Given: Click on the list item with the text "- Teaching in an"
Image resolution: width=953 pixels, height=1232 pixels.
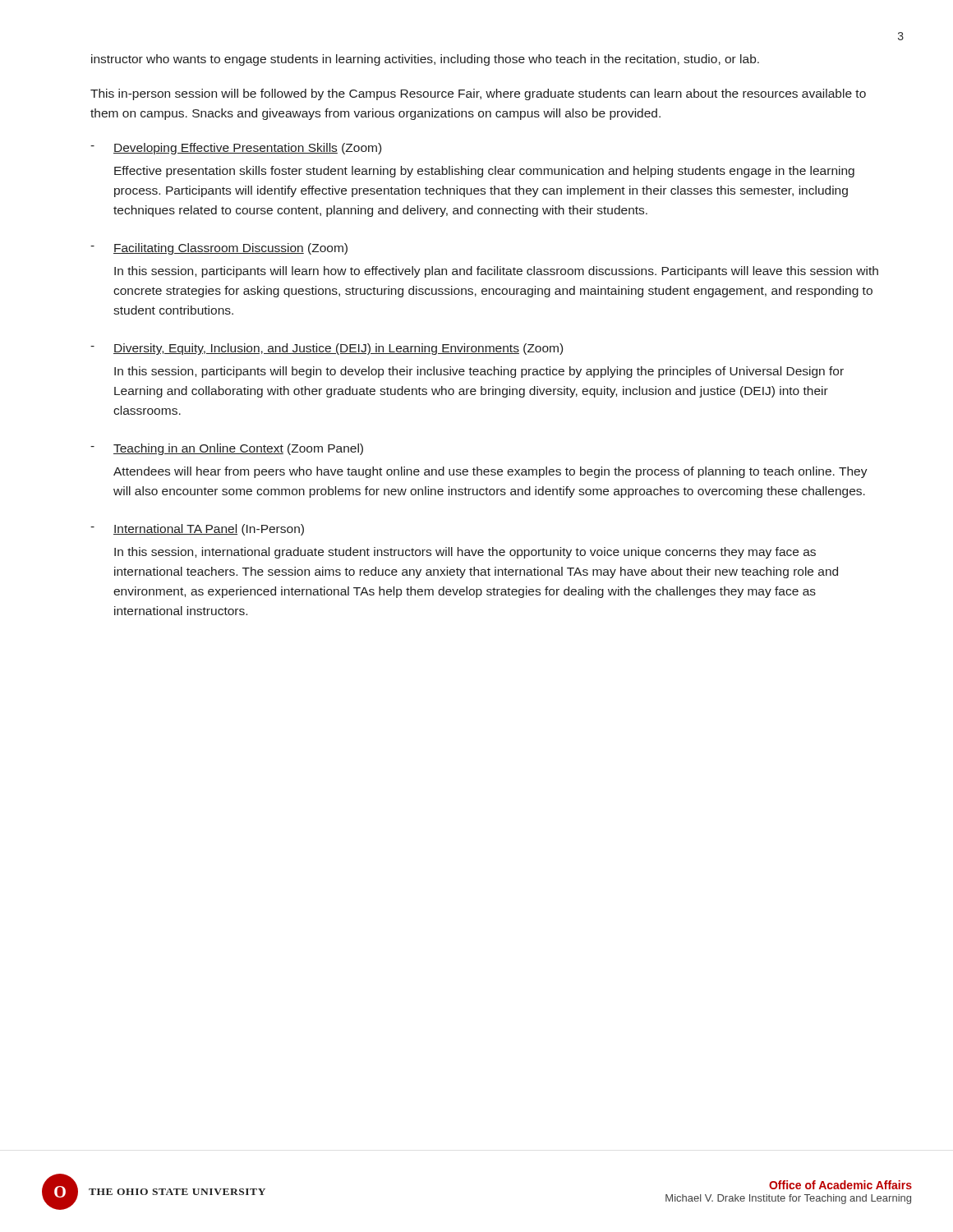Looking at the screenshot, I should (x=489, y=470).
